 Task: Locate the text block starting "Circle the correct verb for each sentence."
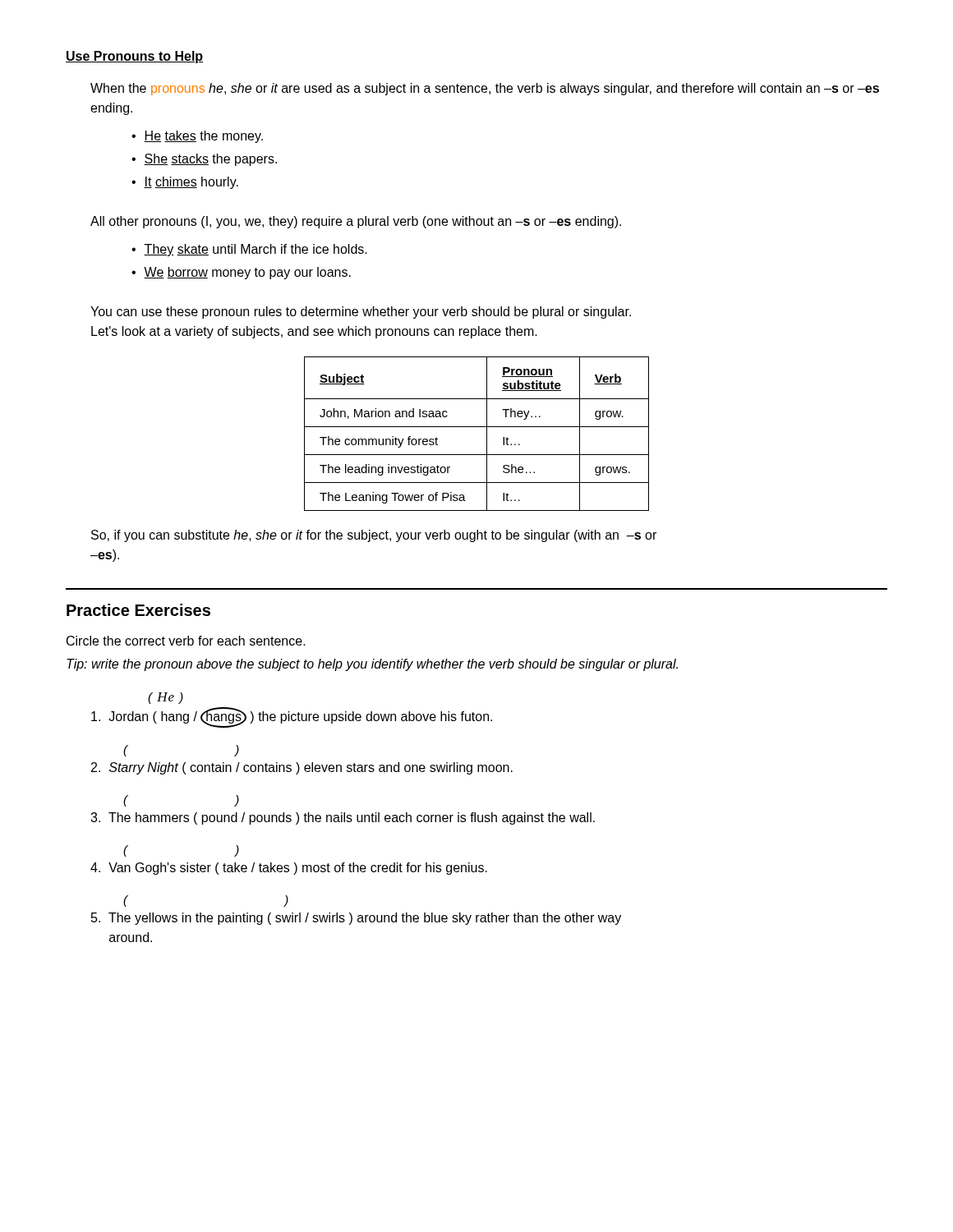click(186, 641)
